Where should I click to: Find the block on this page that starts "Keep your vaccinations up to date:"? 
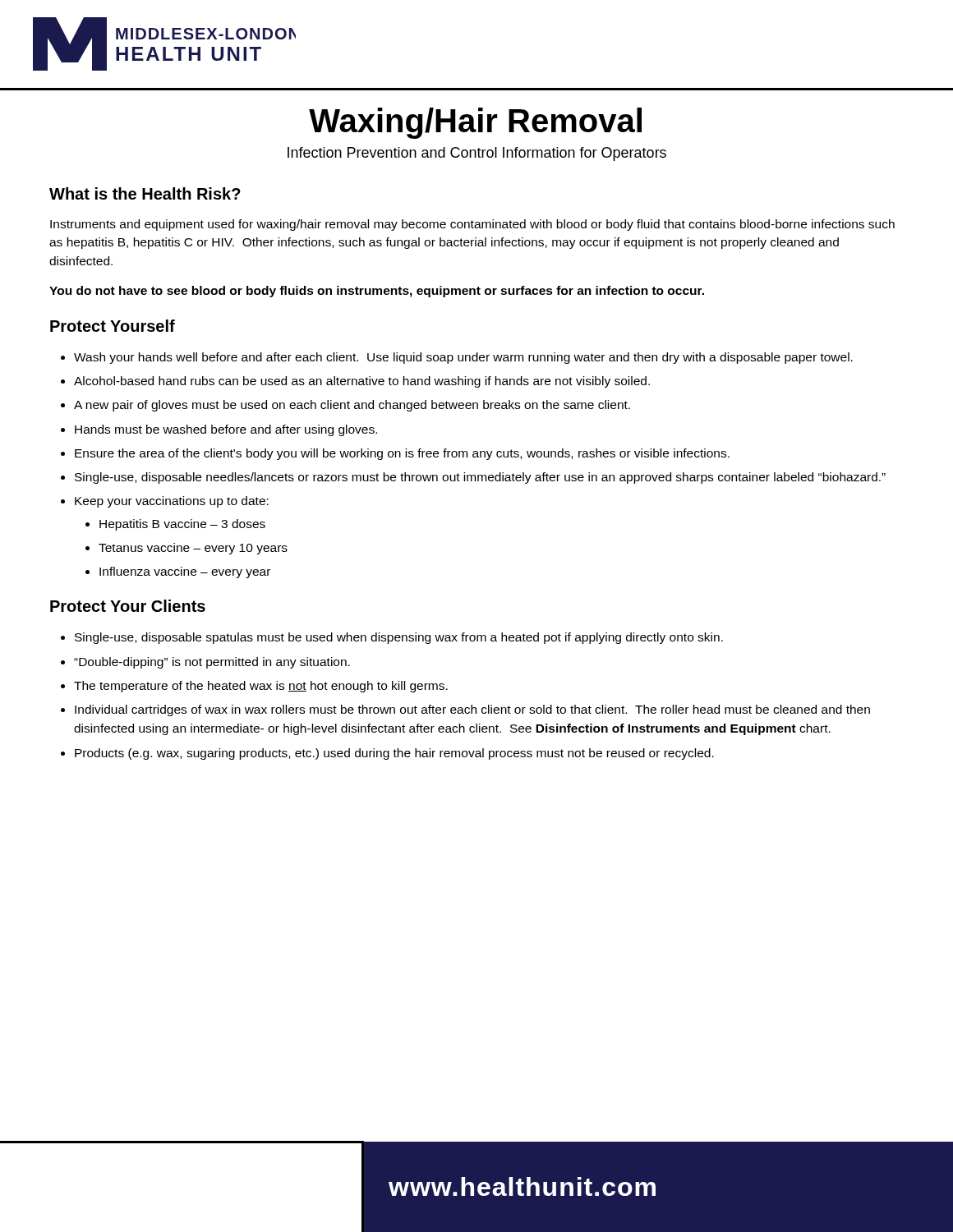(x=172, y=502)
